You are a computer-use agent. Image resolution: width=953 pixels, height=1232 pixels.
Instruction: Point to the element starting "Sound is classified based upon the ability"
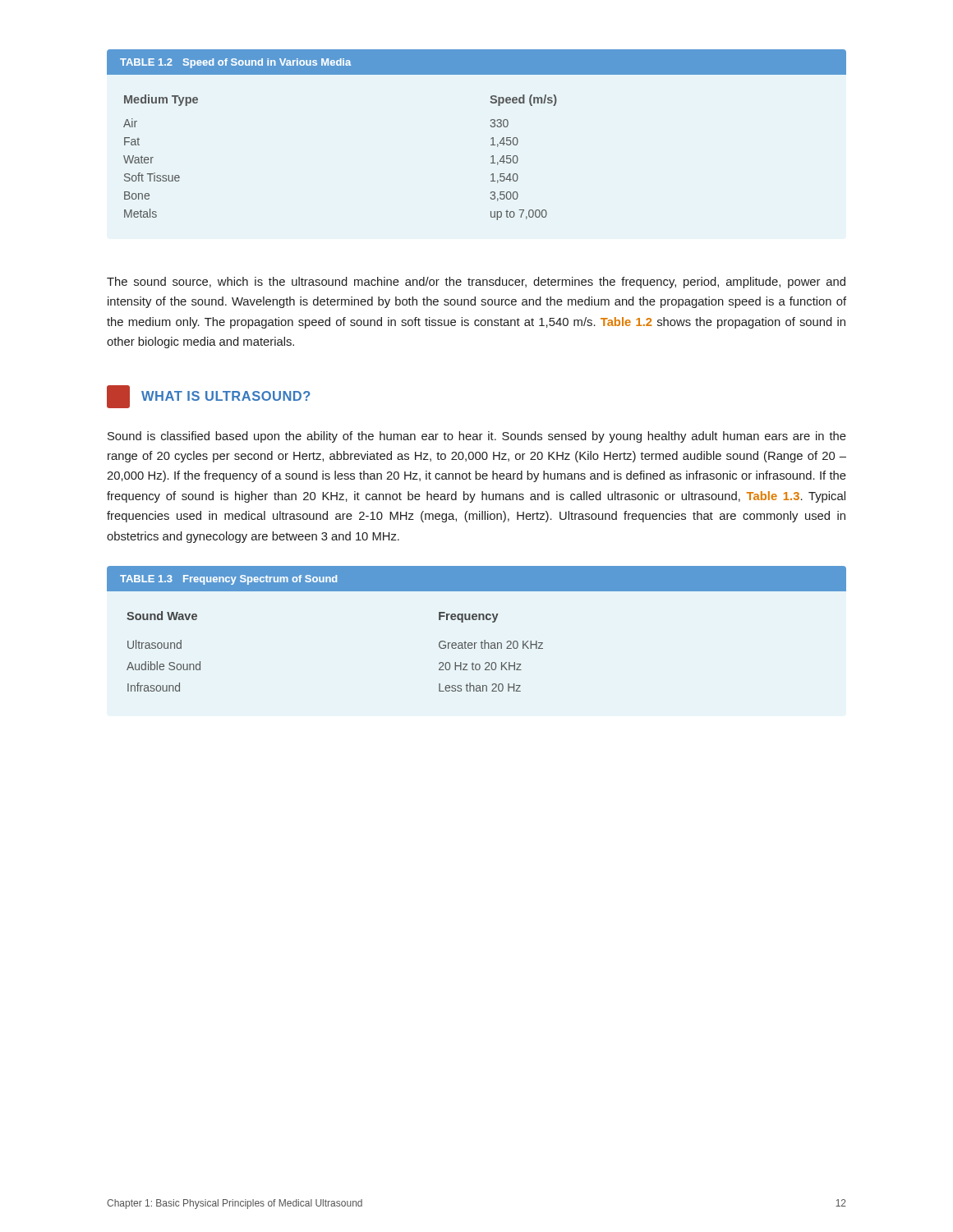pos(476,486)
